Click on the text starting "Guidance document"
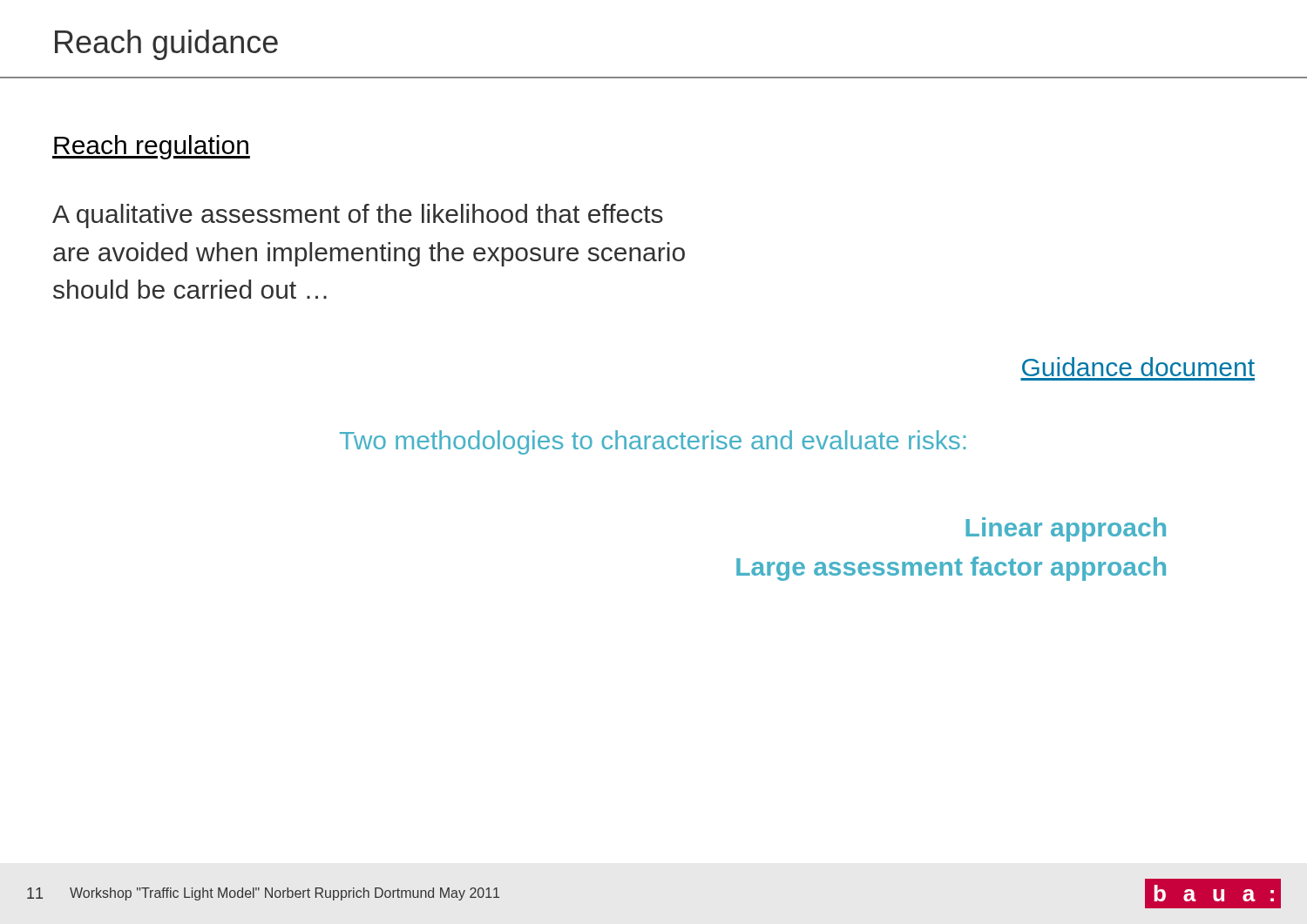 [1138, 367]
